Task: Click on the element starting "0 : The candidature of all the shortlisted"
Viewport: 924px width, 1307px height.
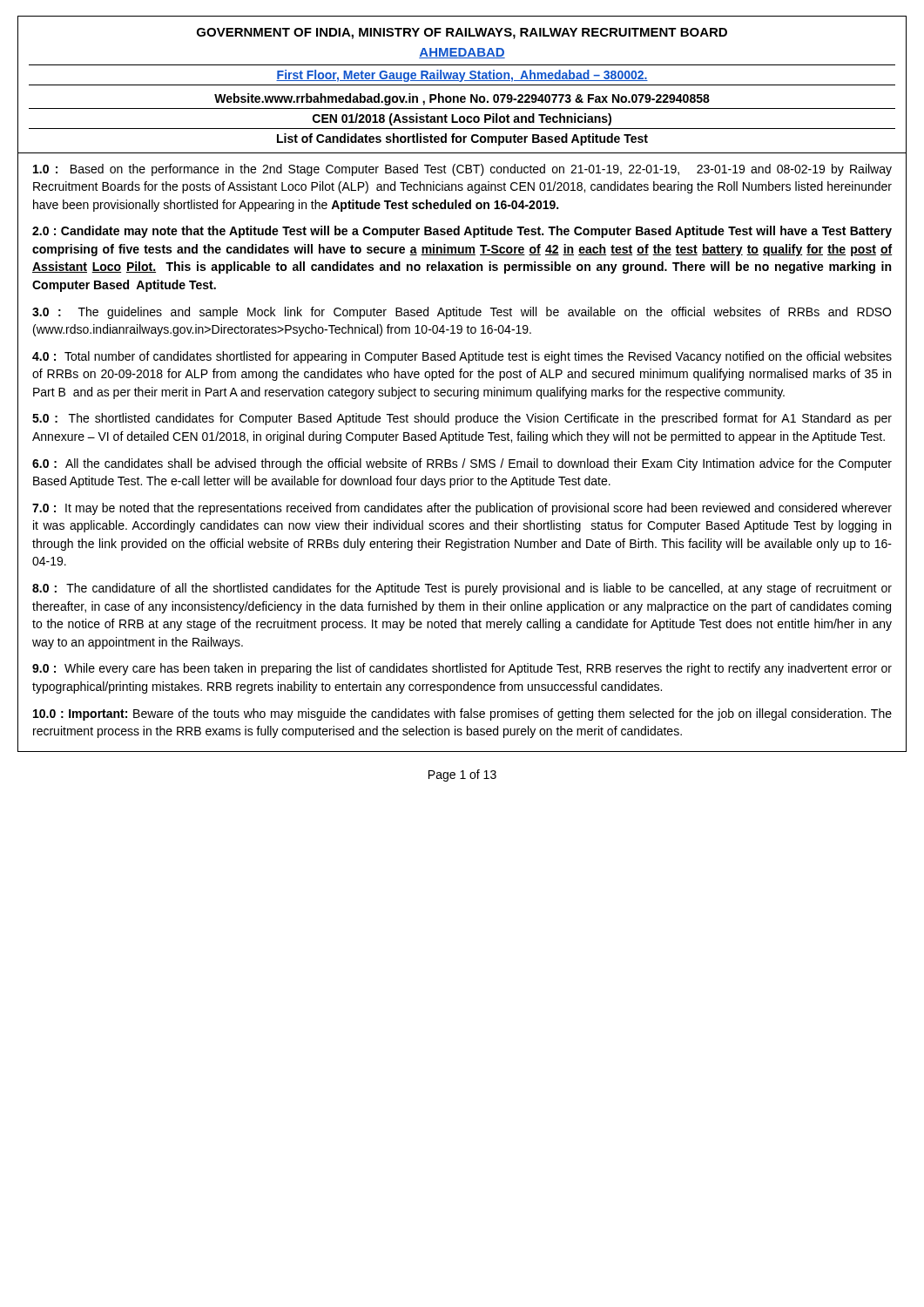Action: [462, 615]
